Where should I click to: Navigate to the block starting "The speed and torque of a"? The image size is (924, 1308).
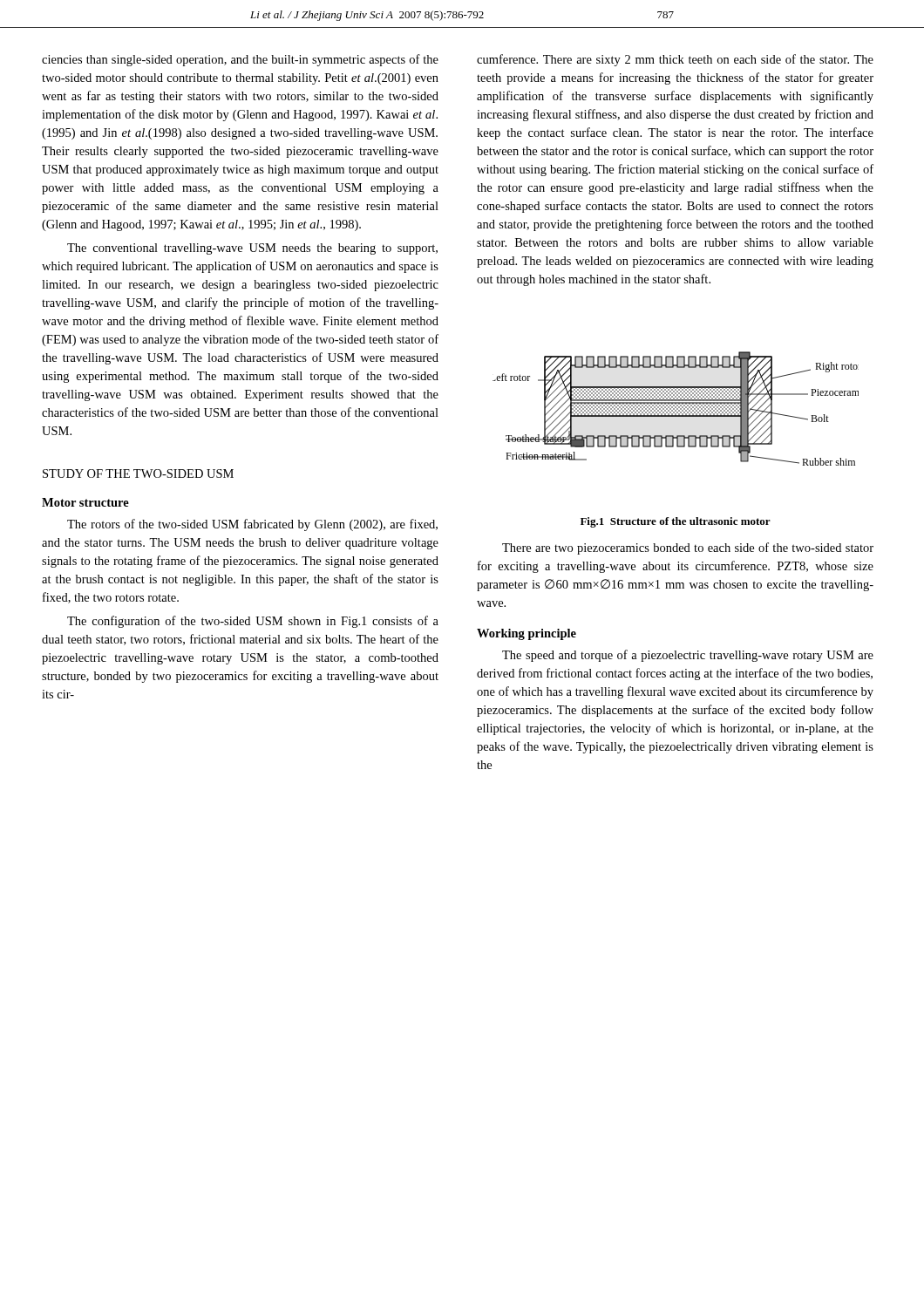click(675, 710)
